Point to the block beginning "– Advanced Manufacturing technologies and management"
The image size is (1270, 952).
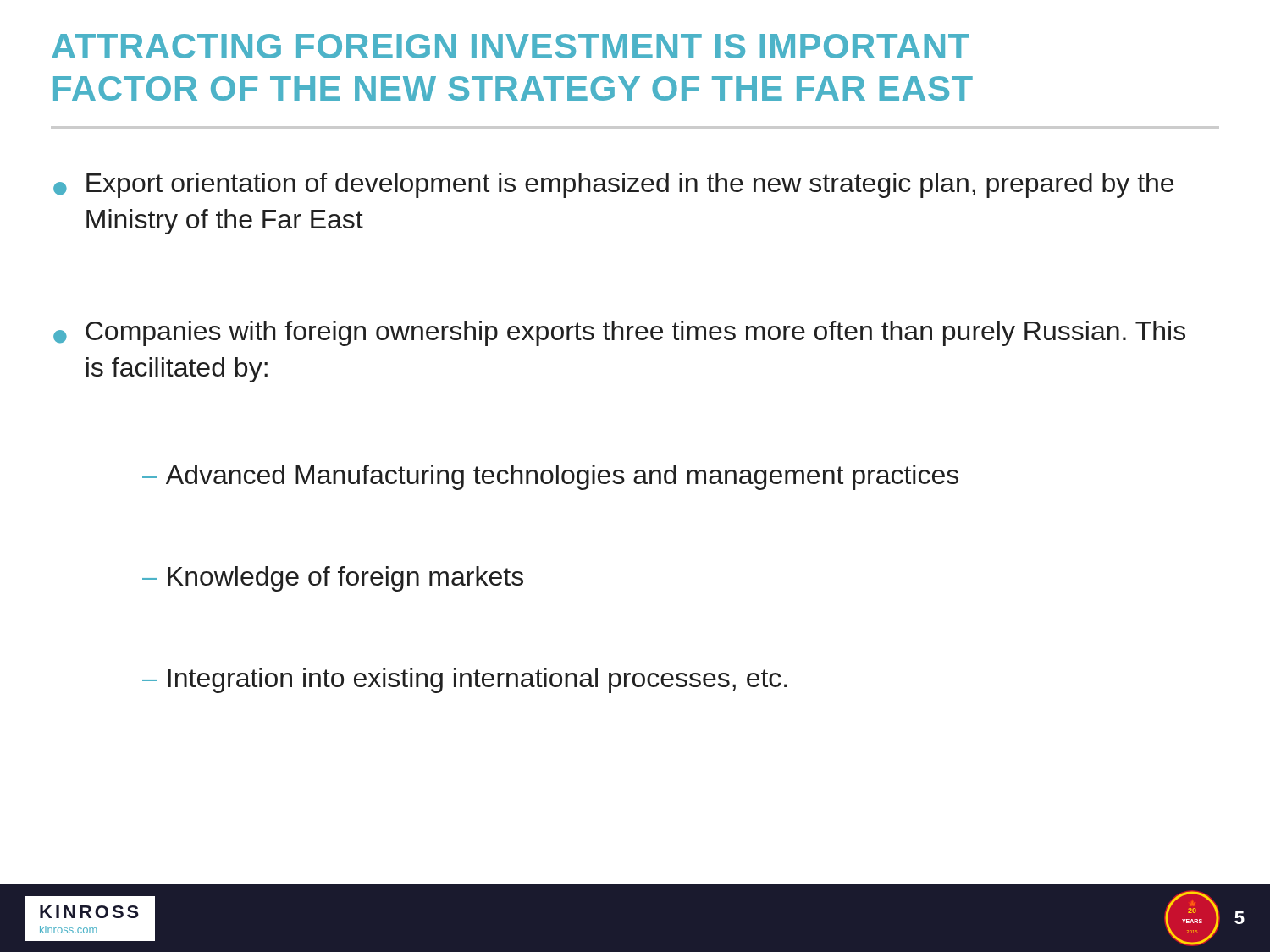[x=672, y=475]
